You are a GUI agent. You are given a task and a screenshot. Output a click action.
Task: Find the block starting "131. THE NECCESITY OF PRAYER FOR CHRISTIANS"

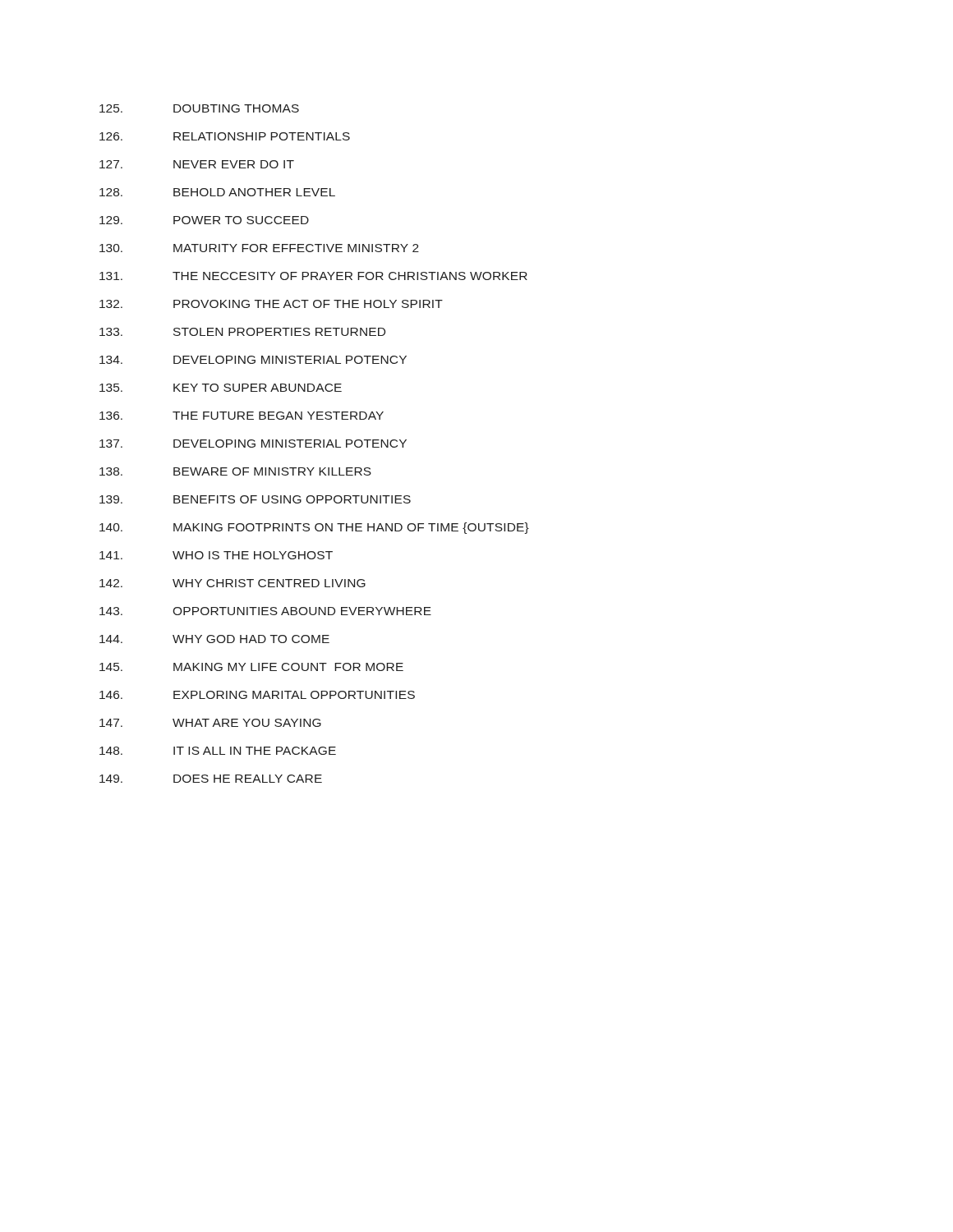(313, 276)
